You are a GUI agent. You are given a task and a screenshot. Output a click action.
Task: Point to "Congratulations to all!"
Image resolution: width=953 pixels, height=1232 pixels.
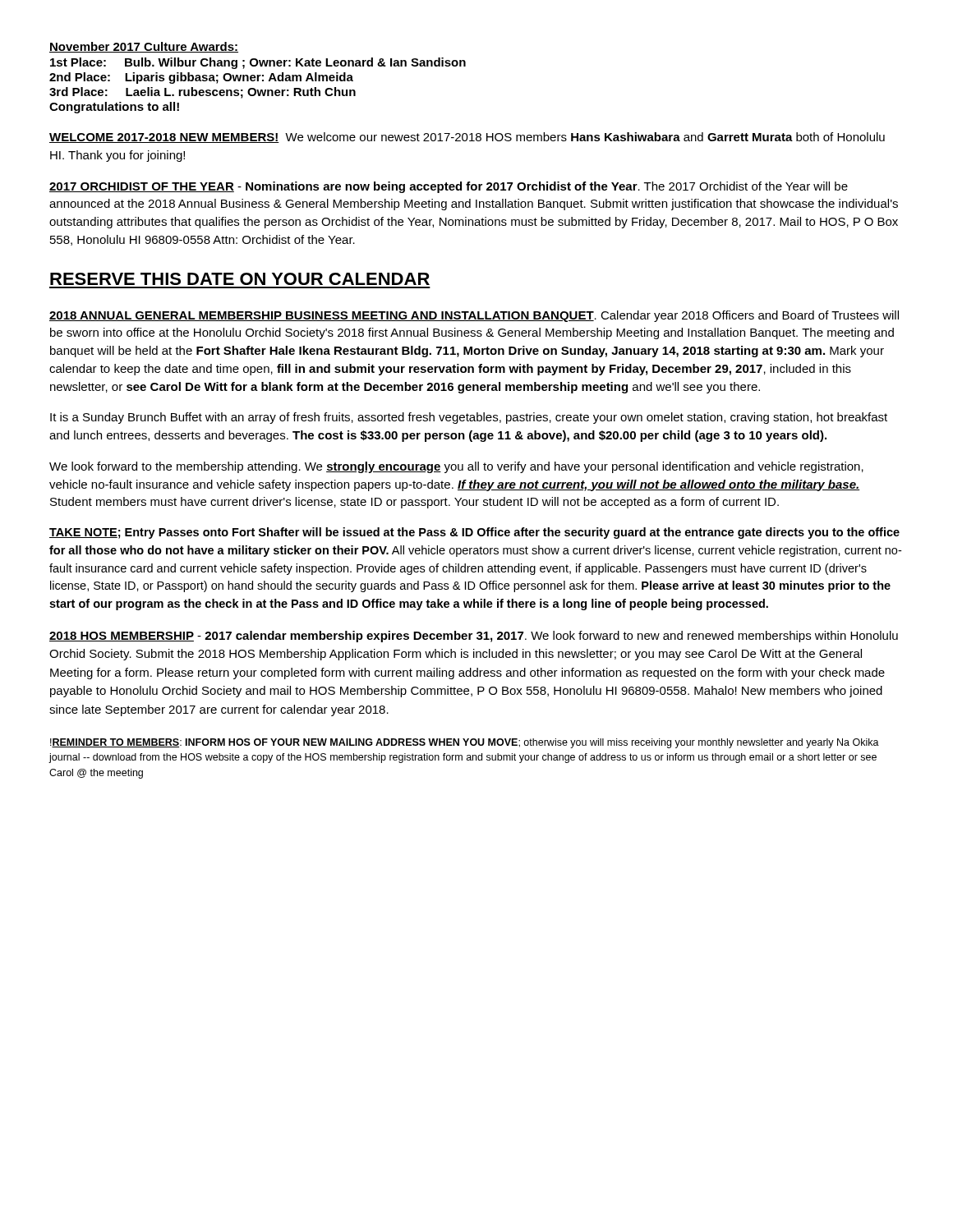(x=115, y=106)
